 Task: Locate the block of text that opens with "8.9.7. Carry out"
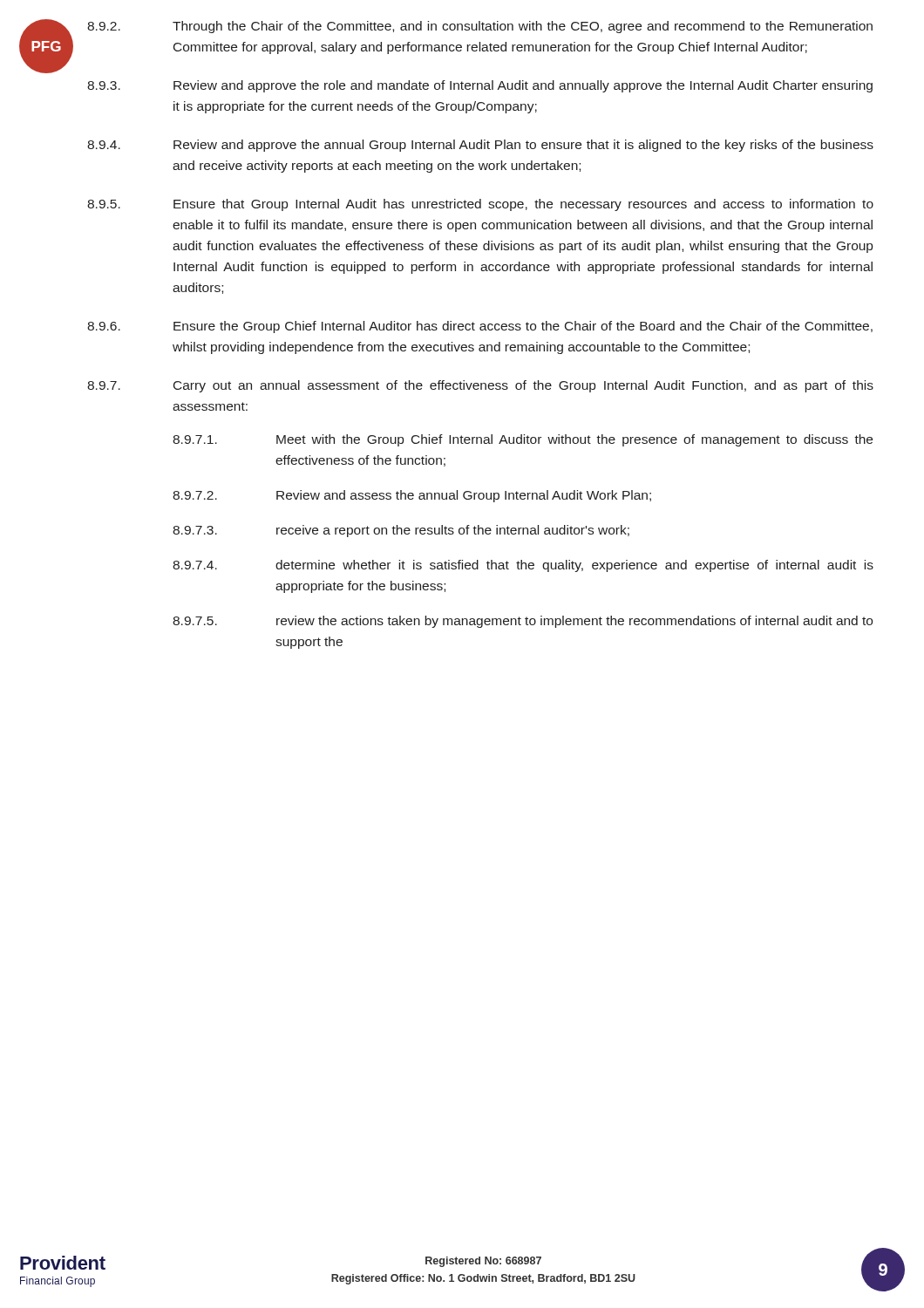(480, 521)
